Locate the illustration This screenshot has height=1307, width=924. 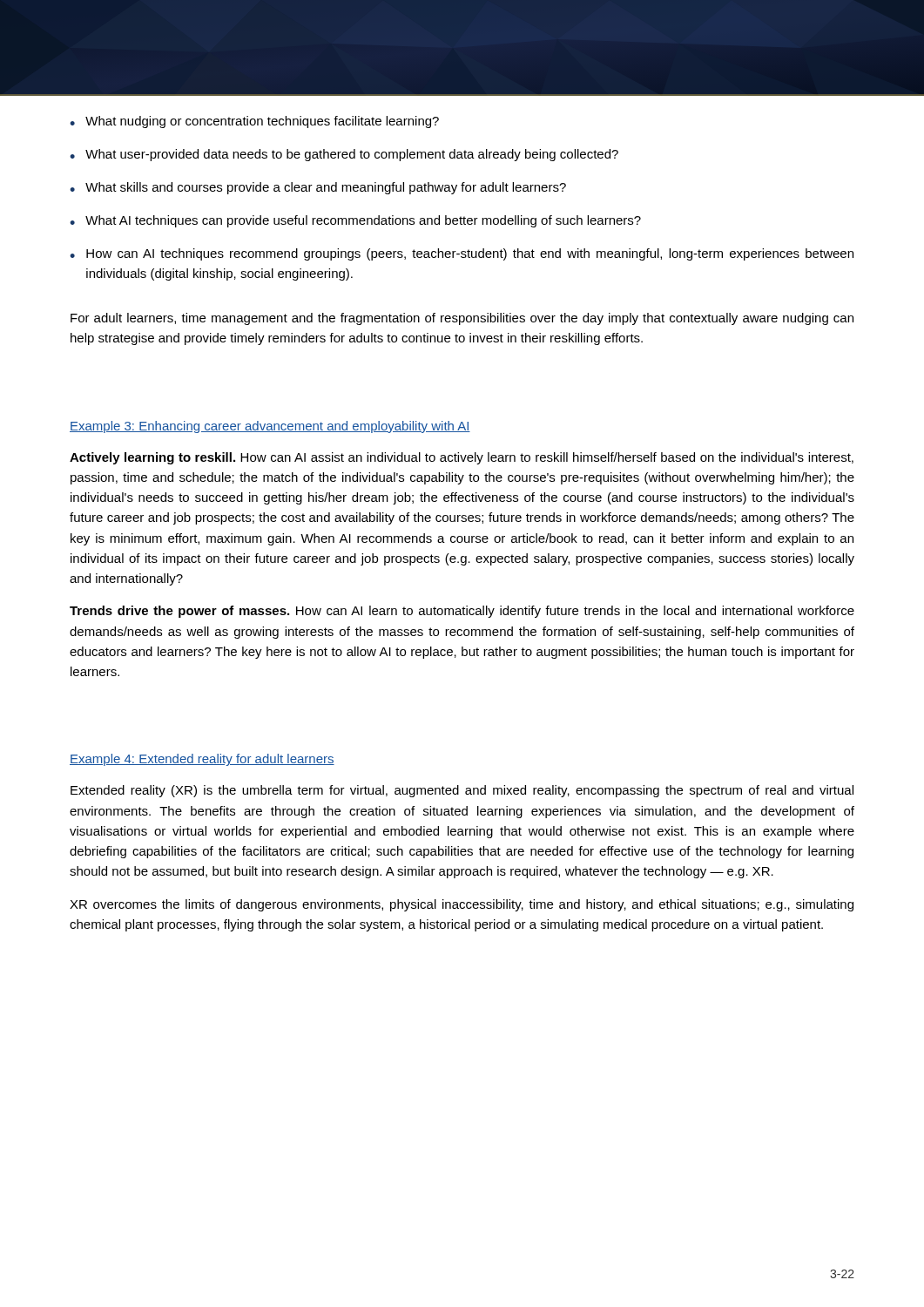pyautogui.click(x=462, y=48)
